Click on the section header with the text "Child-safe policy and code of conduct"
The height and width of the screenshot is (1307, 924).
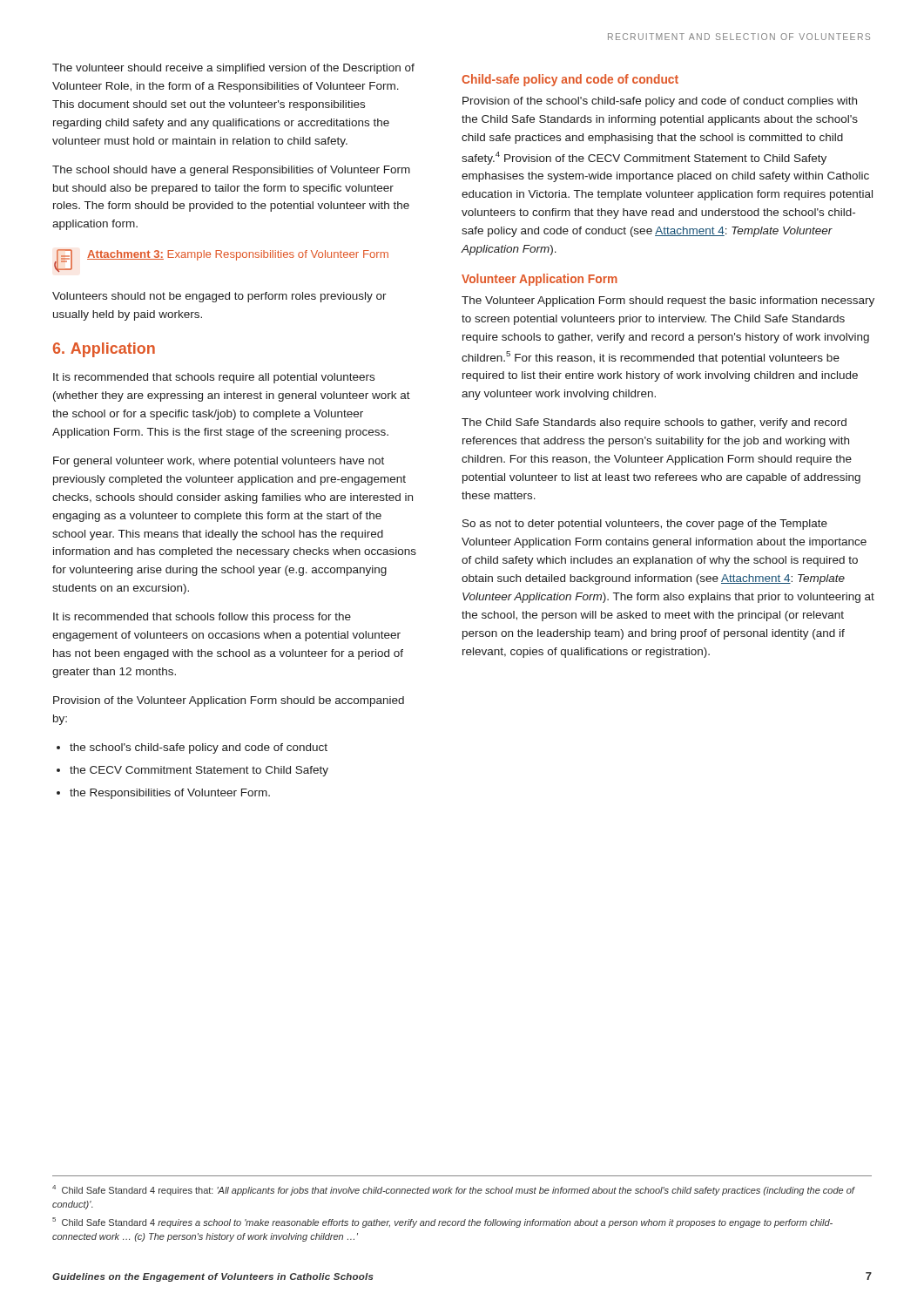pyautogui.click(x=668, y=80)
